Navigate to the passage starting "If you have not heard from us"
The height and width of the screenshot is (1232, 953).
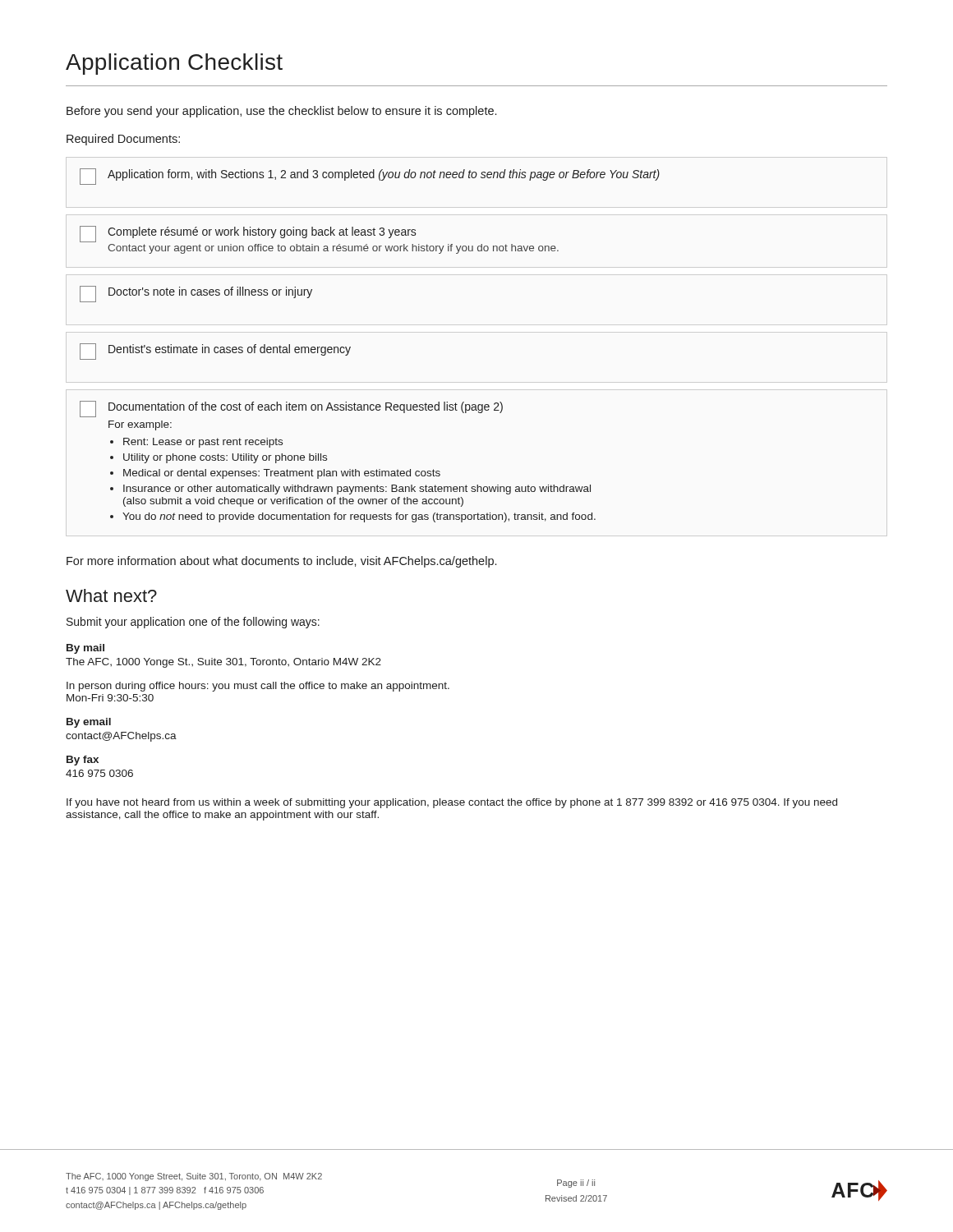point(452,808)
